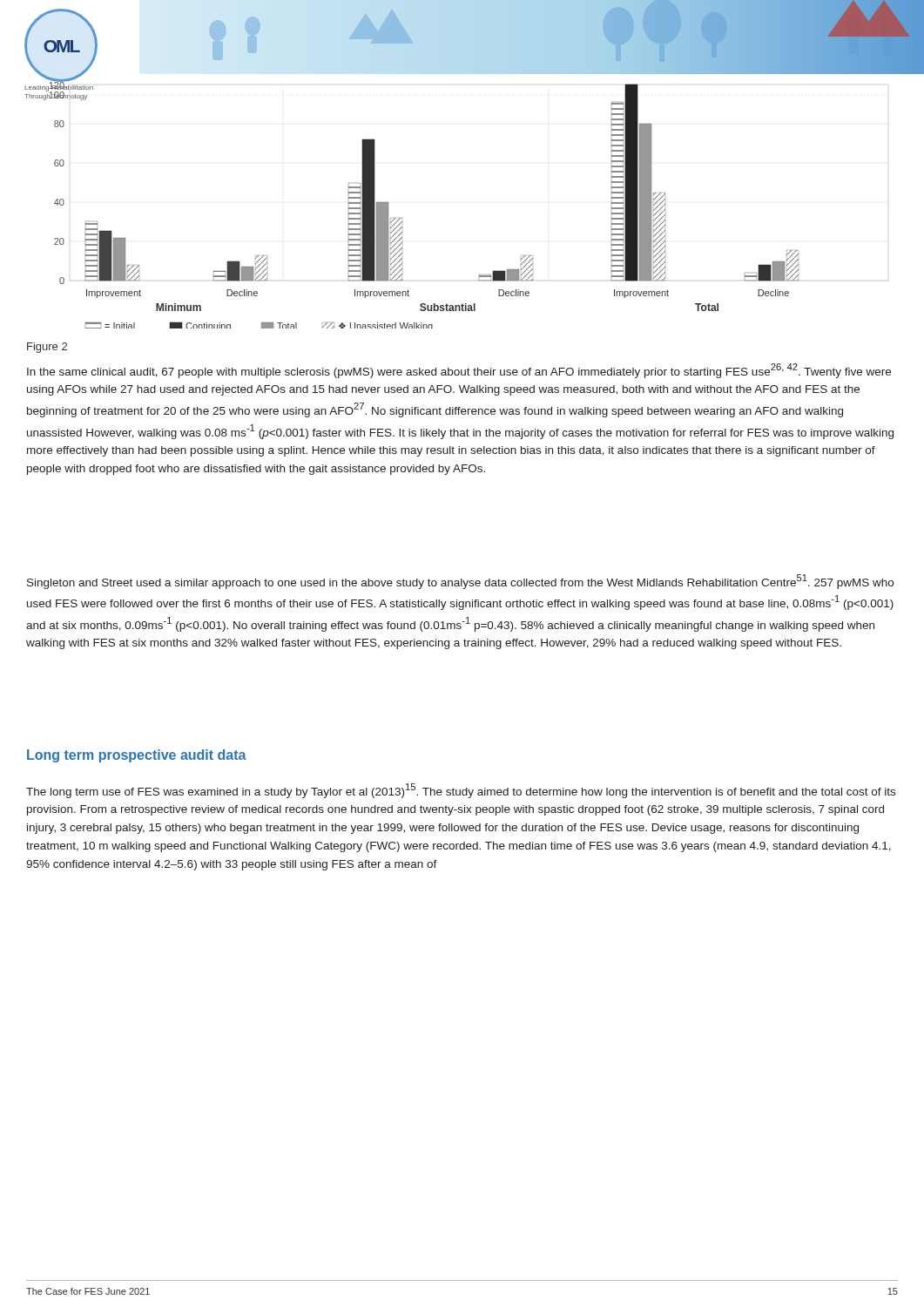Where does it say "Long term prospective audit data"?

137,756
